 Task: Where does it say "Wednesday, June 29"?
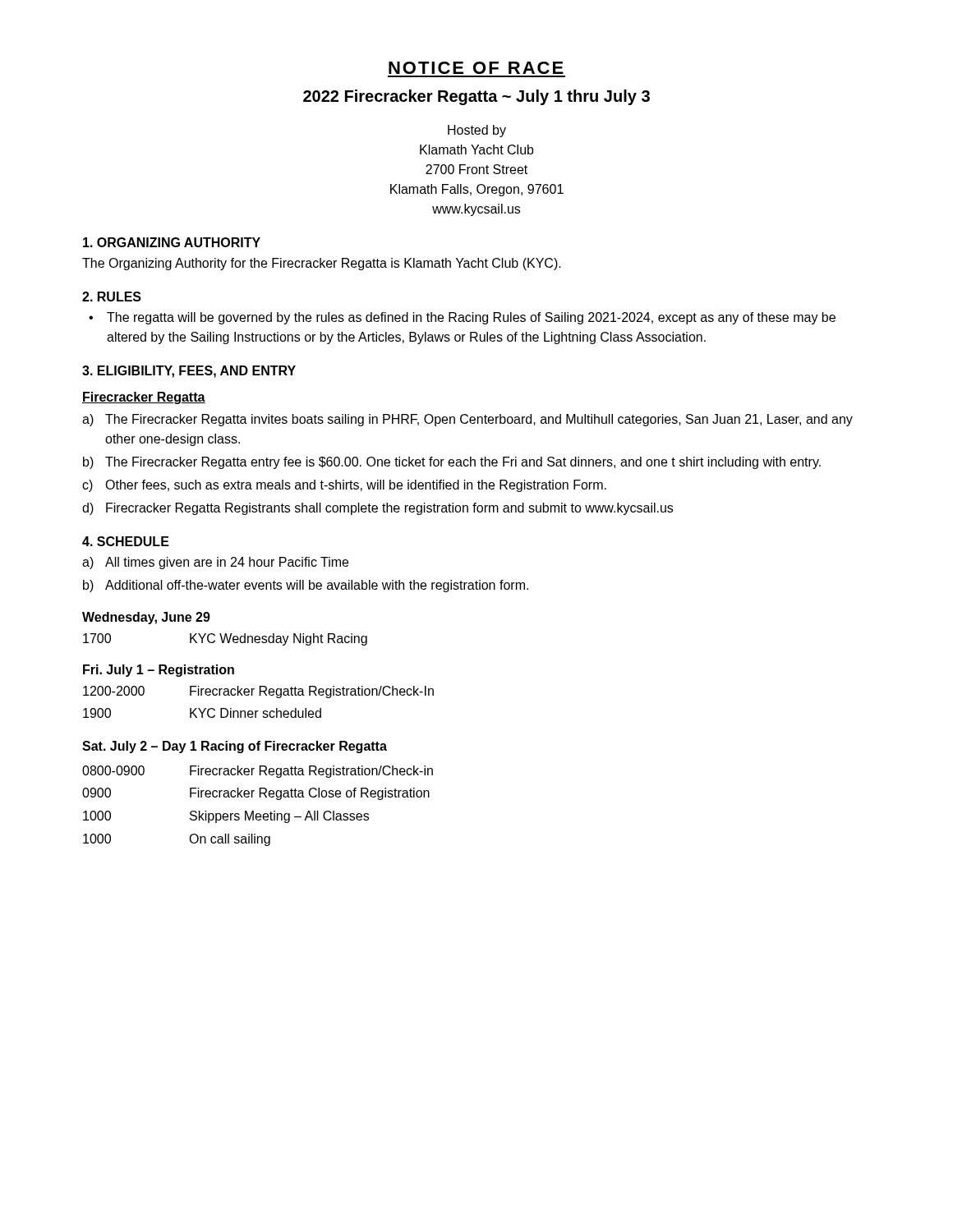(x=146, y=617)
